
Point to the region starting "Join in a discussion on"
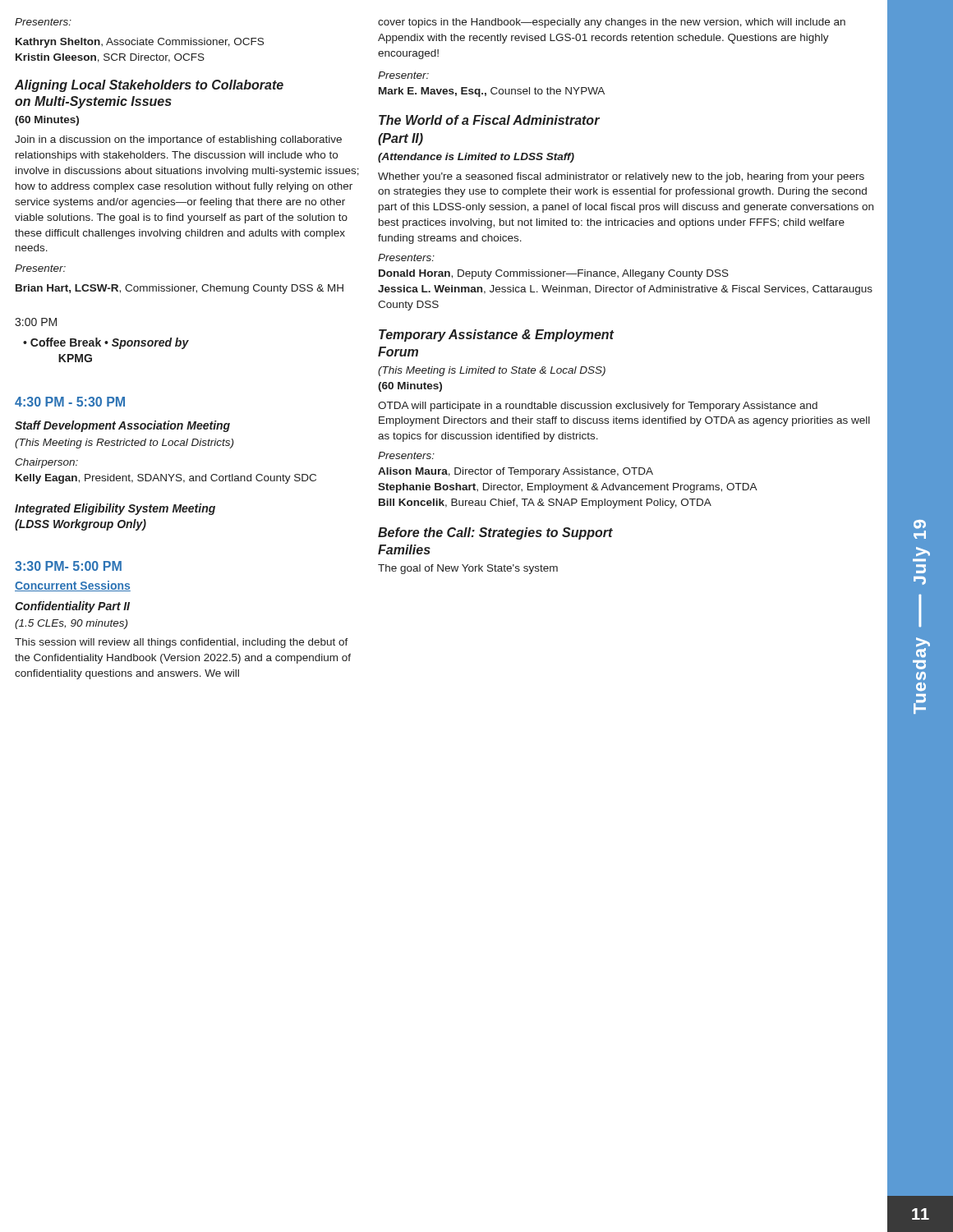click(187, 194)
